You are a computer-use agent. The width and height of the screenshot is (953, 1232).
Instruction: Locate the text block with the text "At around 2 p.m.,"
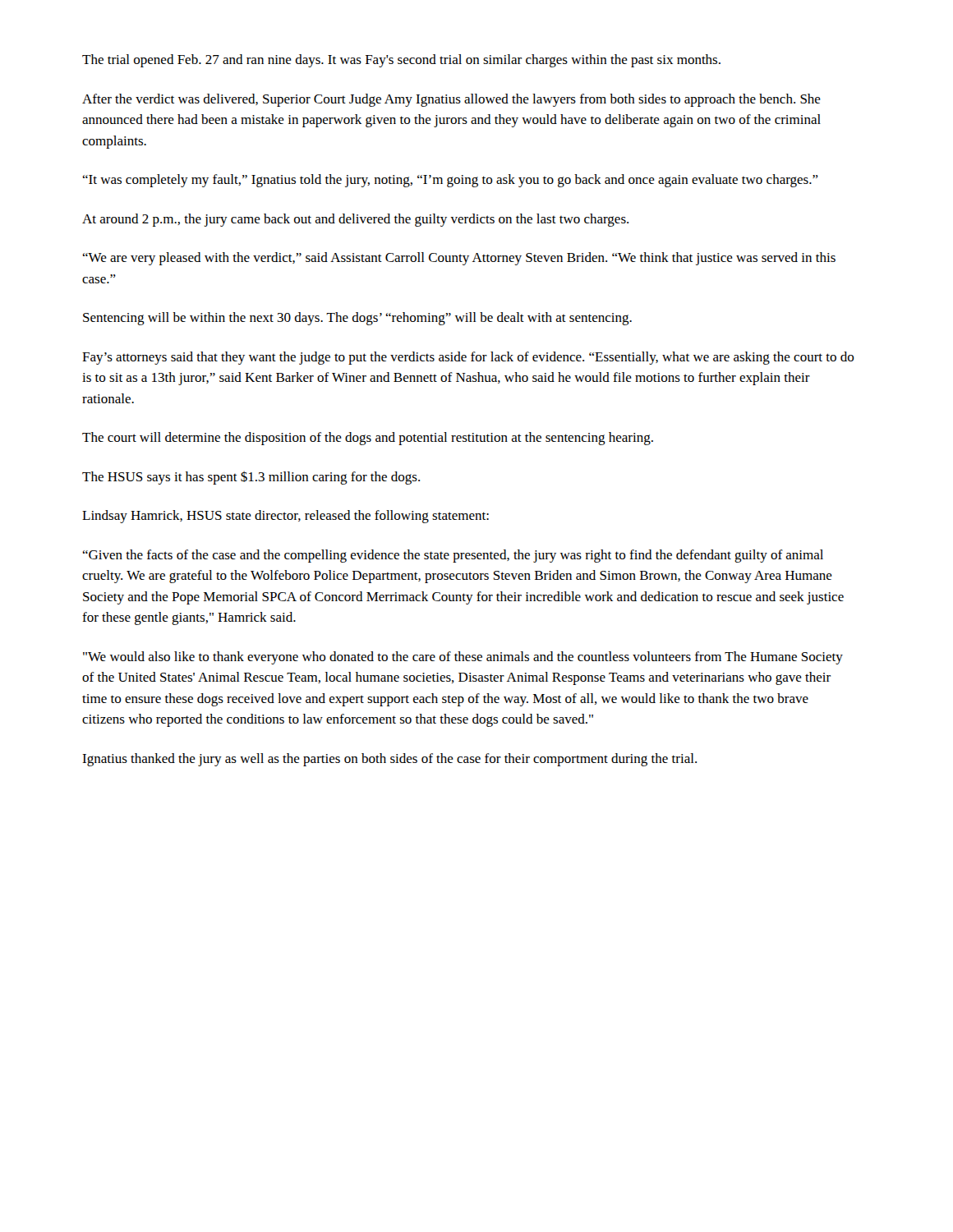point(356,218)
